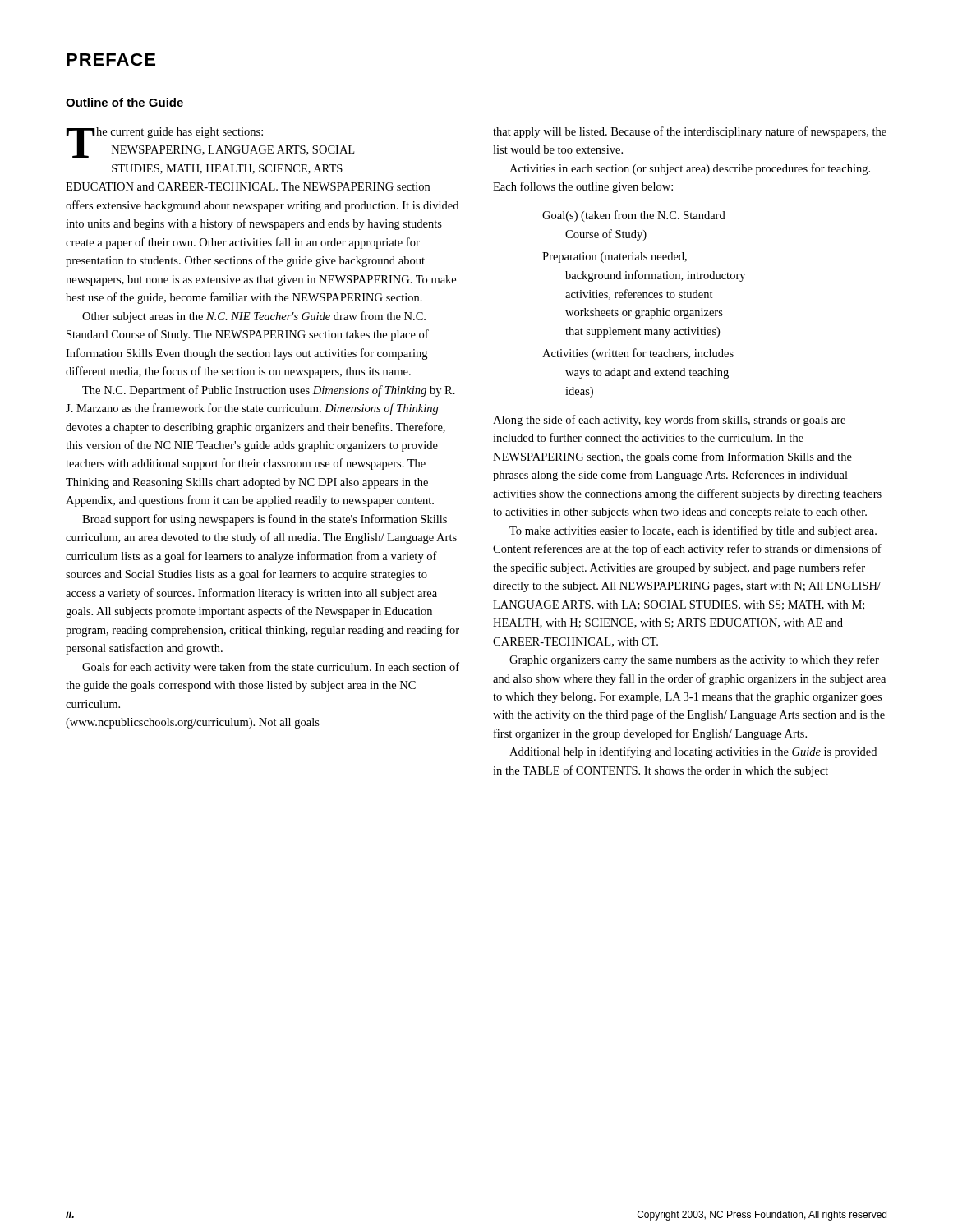Viewport: 953px width, 1232px height.
Task: Navigate to the block starting "Preparation (materials needed, background information, introductory activities, references"
Action: 644,295
